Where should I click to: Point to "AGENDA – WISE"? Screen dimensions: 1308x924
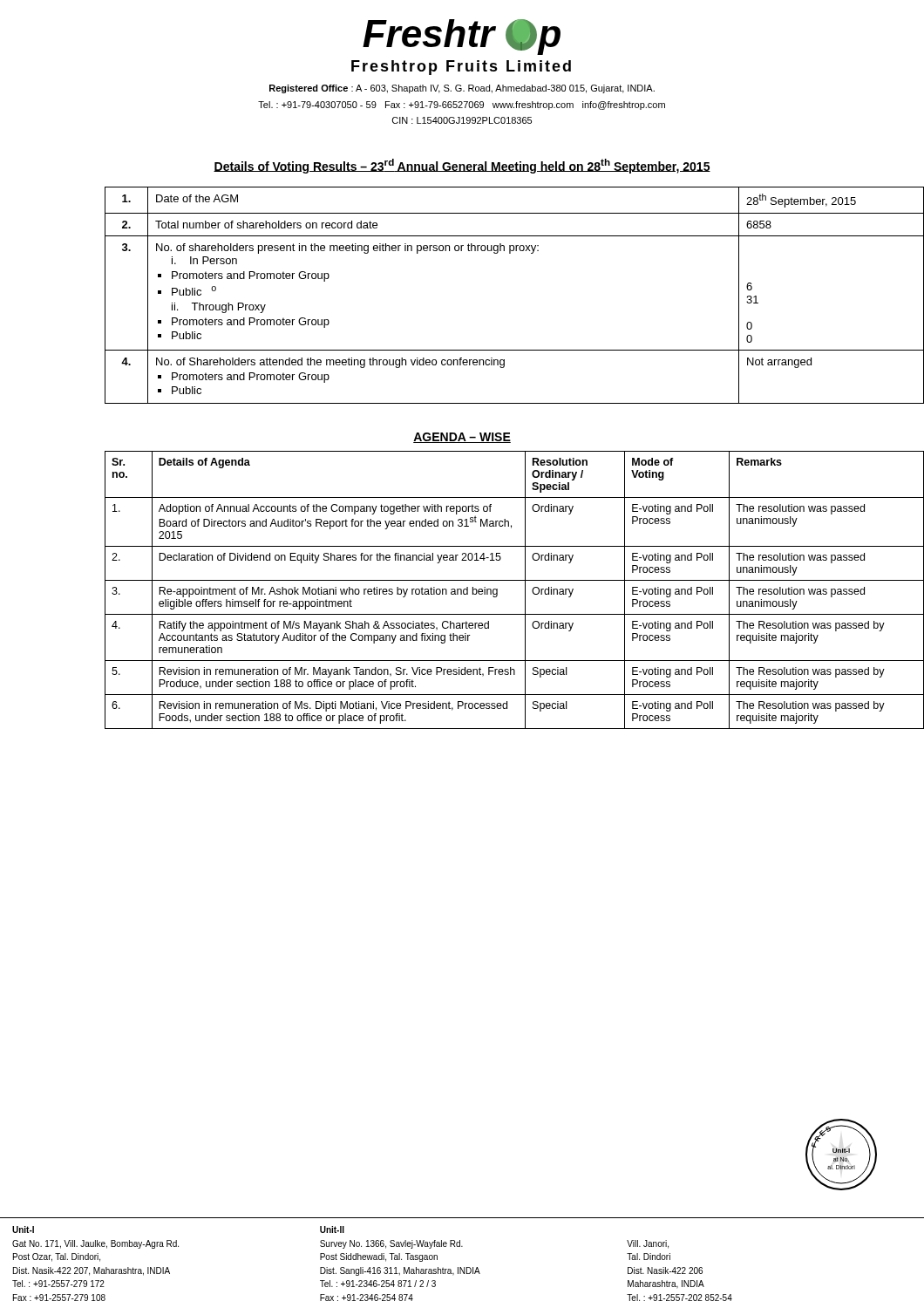coord(462,437)
